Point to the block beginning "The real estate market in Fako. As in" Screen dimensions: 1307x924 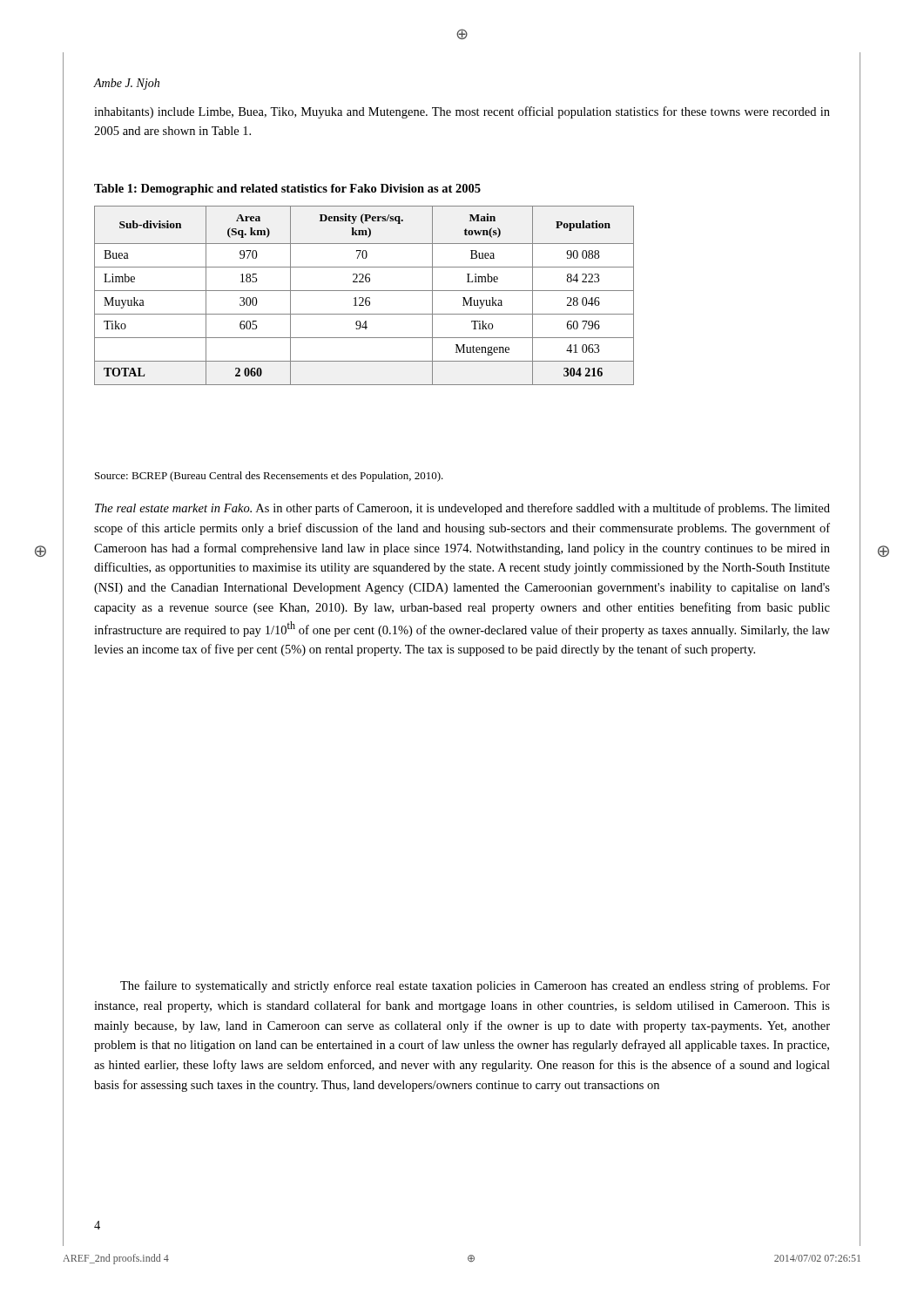462,579
